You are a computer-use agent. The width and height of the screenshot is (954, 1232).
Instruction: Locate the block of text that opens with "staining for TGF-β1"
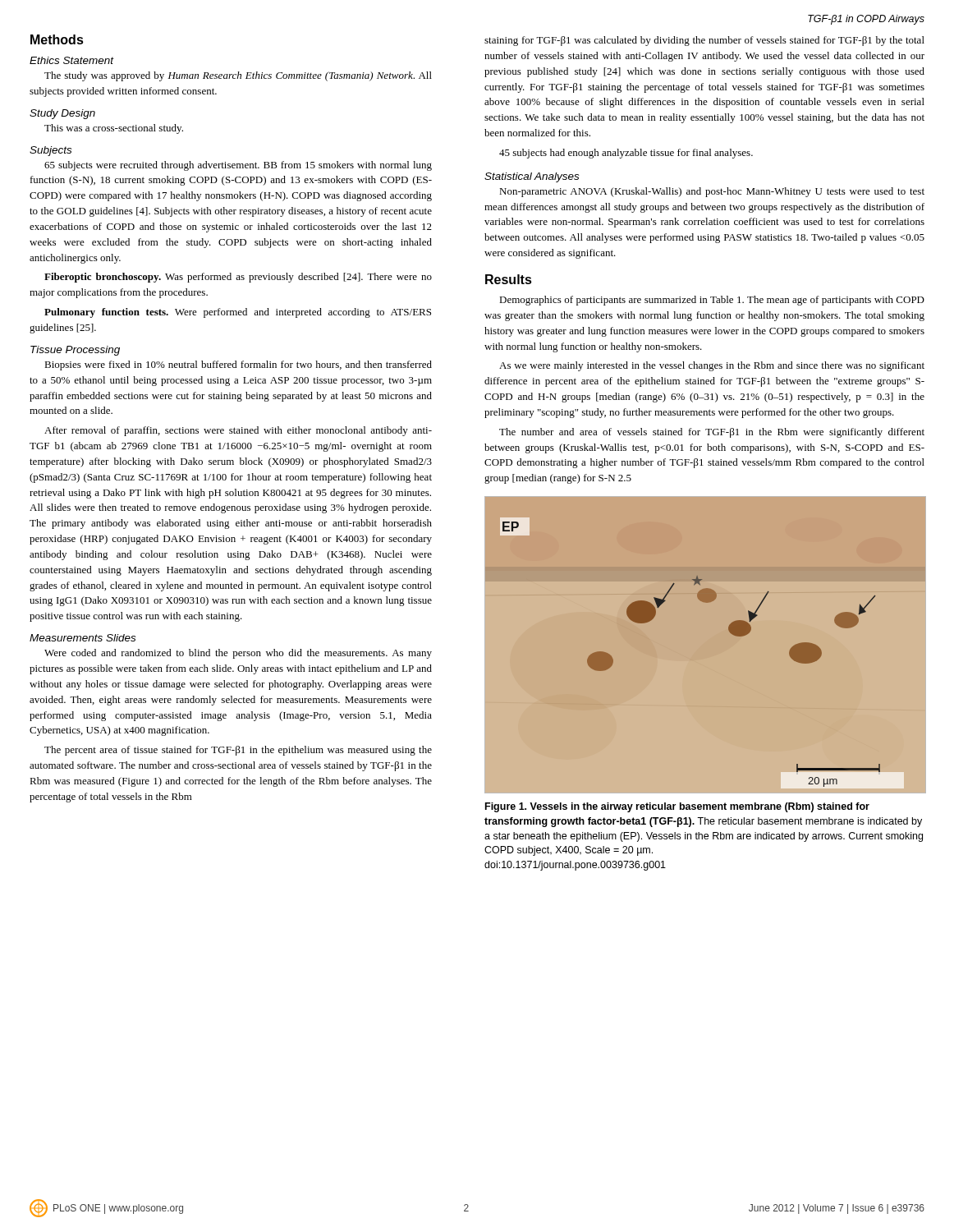coord(704,86)
